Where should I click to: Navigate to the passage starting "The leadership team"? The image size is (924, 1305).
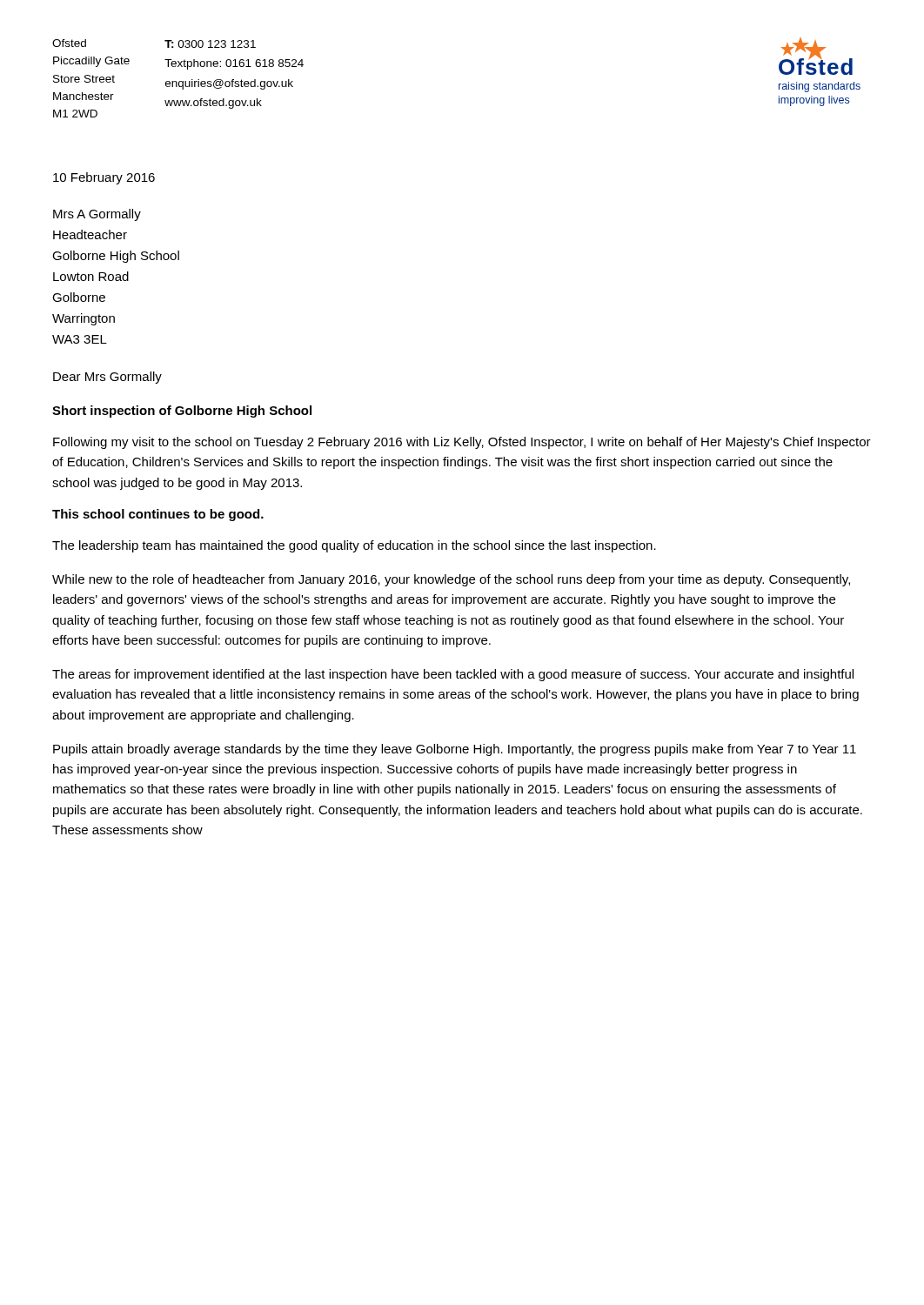tap(354, 545)
